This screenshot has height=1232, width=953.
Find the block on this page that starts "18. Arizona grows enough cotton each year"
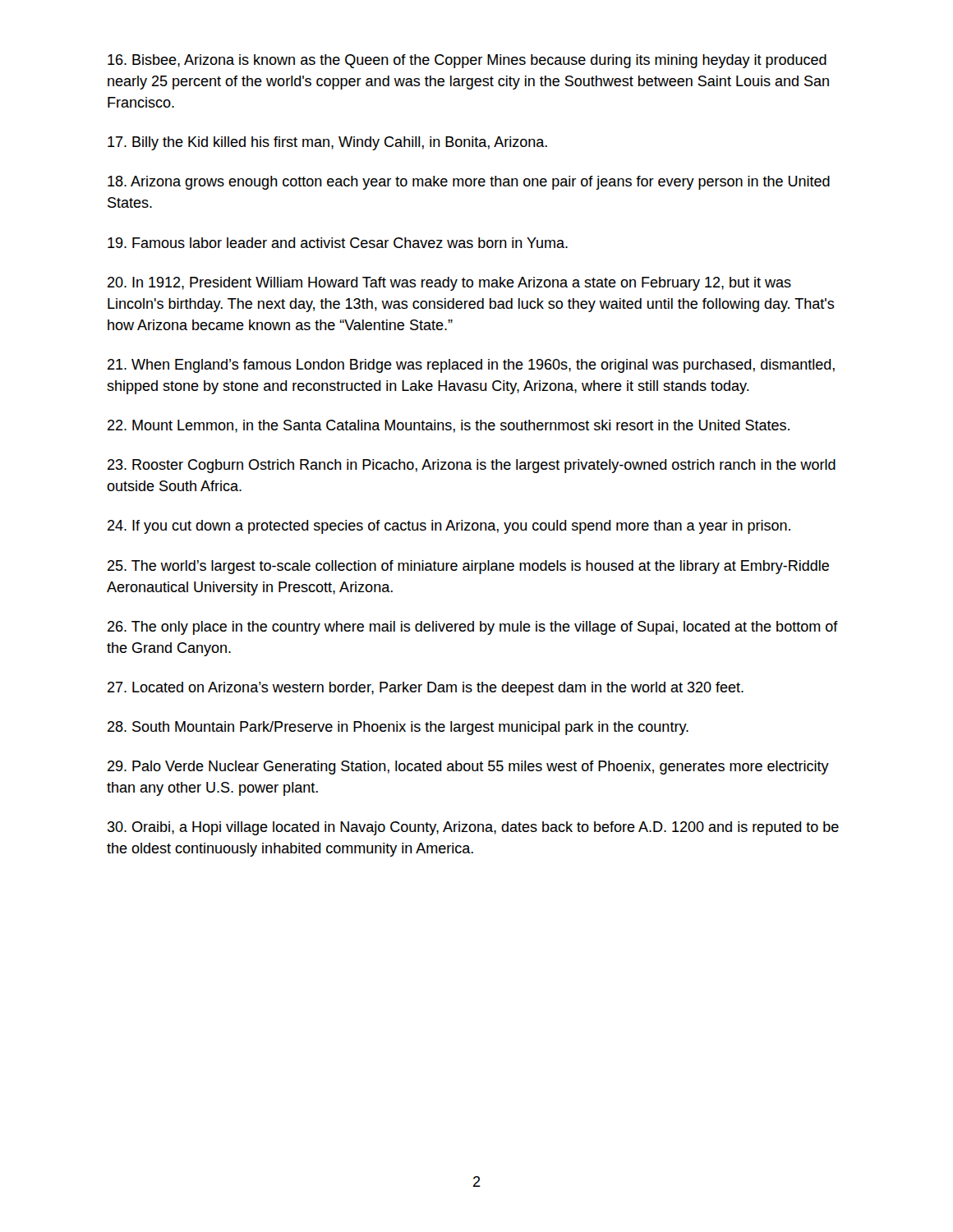468,192
